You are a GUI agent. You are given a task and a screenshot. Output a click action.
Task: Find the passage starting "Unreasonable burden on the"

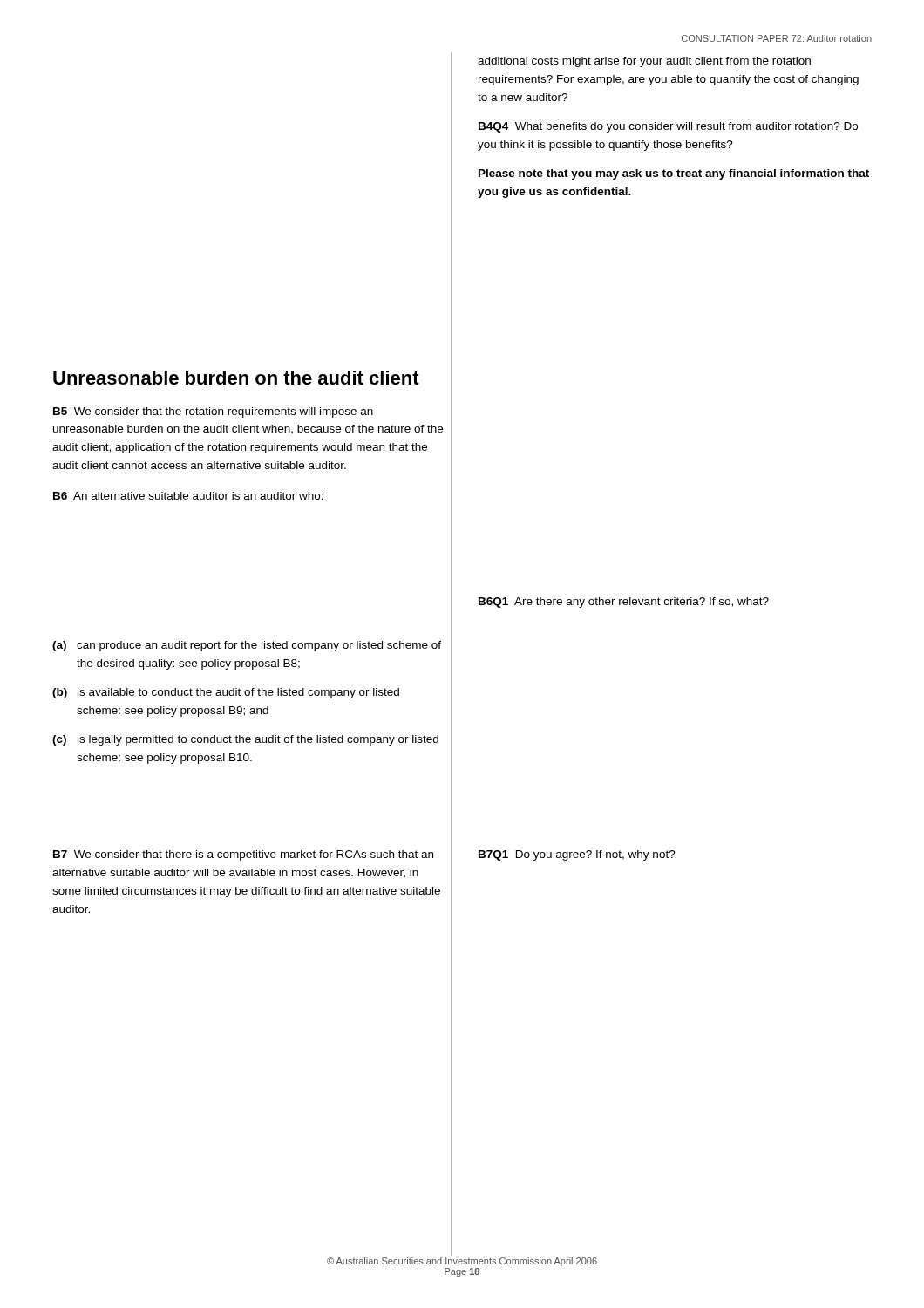pyautogui.click(x=236, y=378)
